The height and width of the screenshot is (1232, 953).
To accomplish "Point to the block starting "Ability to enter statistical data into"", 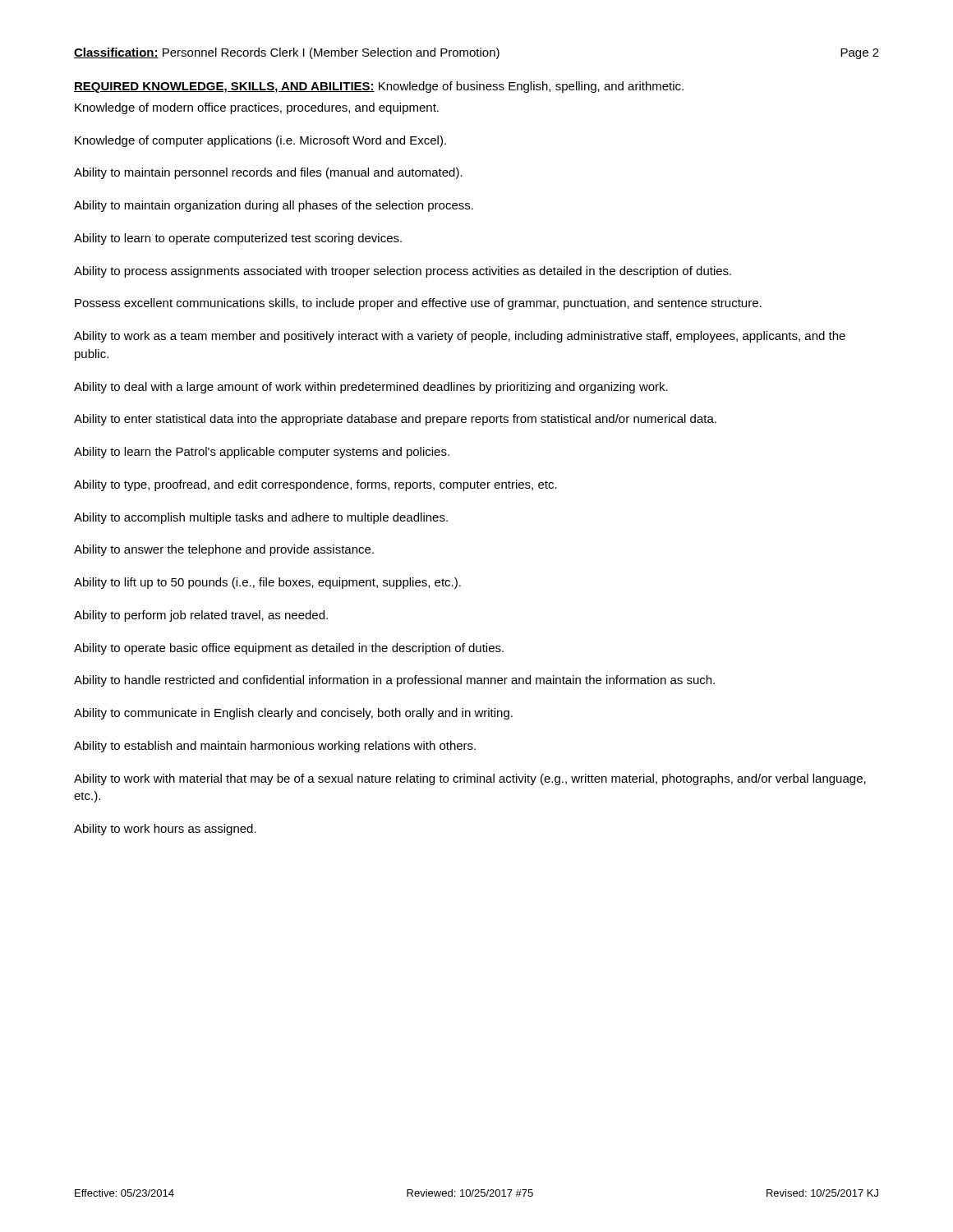I will 396,419.
